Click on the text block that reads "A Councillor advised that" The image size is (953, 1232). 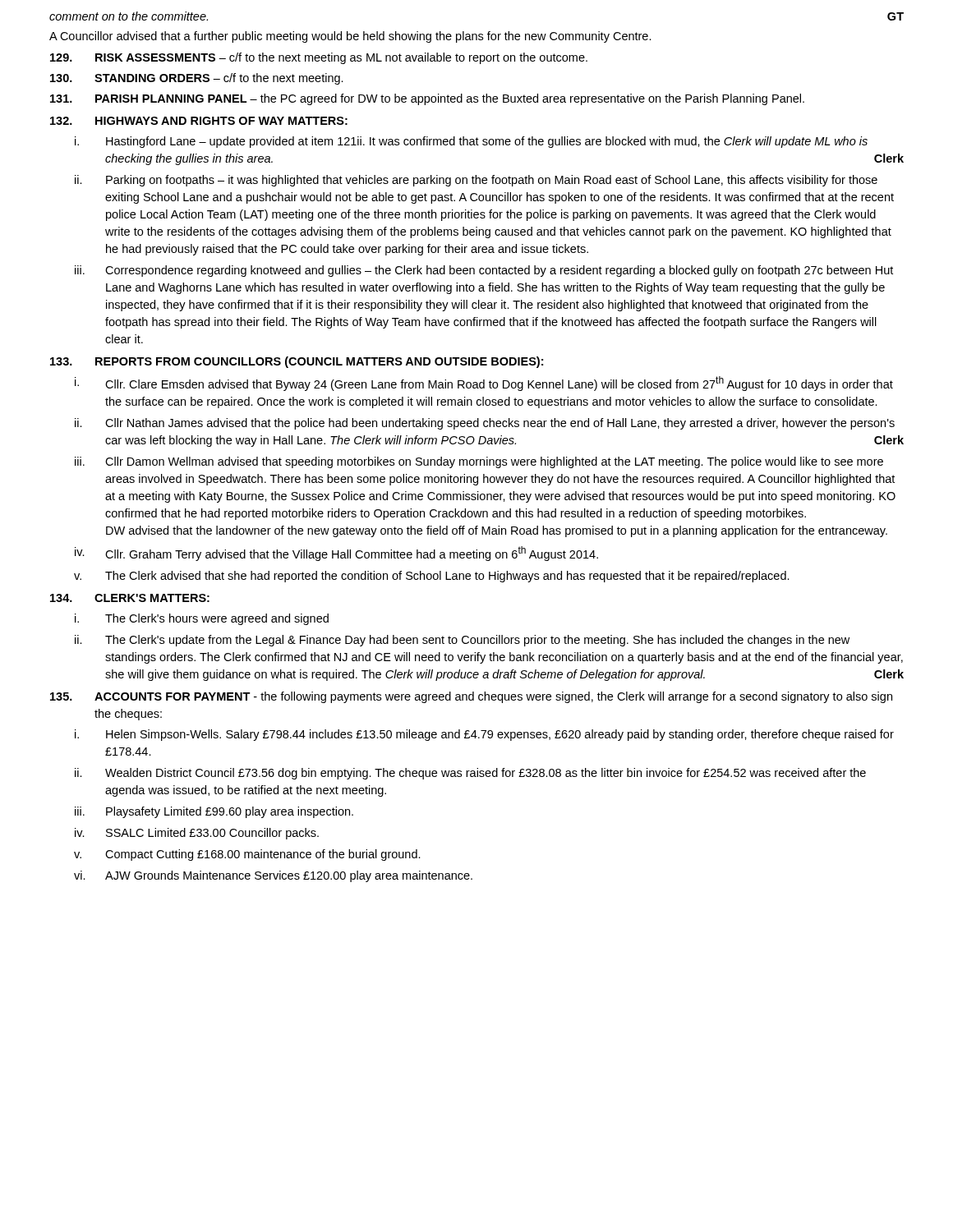click(x=351, y=36)
